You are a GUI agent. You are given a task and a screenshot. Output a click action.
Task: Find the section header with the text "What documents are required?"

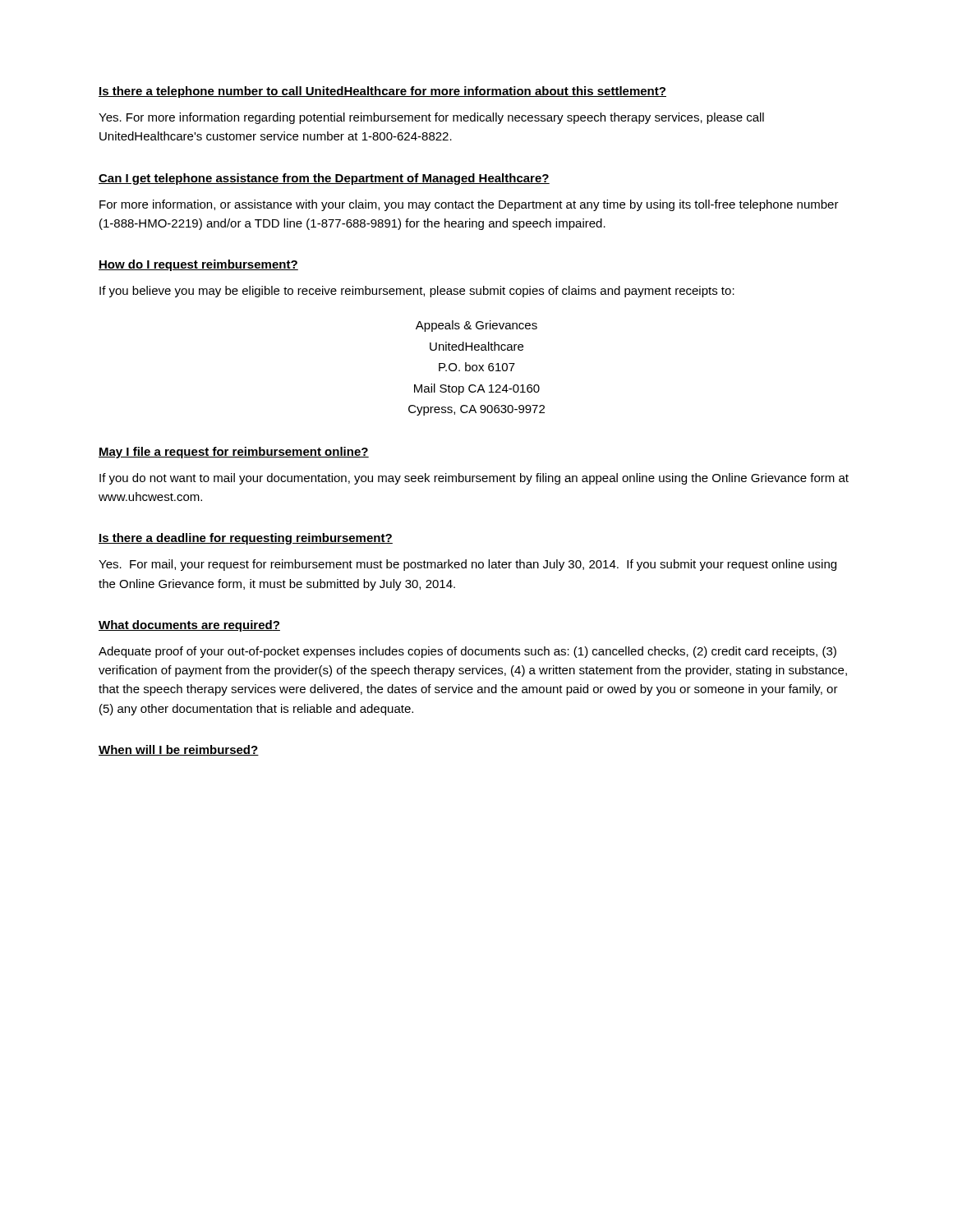(189, 624)
